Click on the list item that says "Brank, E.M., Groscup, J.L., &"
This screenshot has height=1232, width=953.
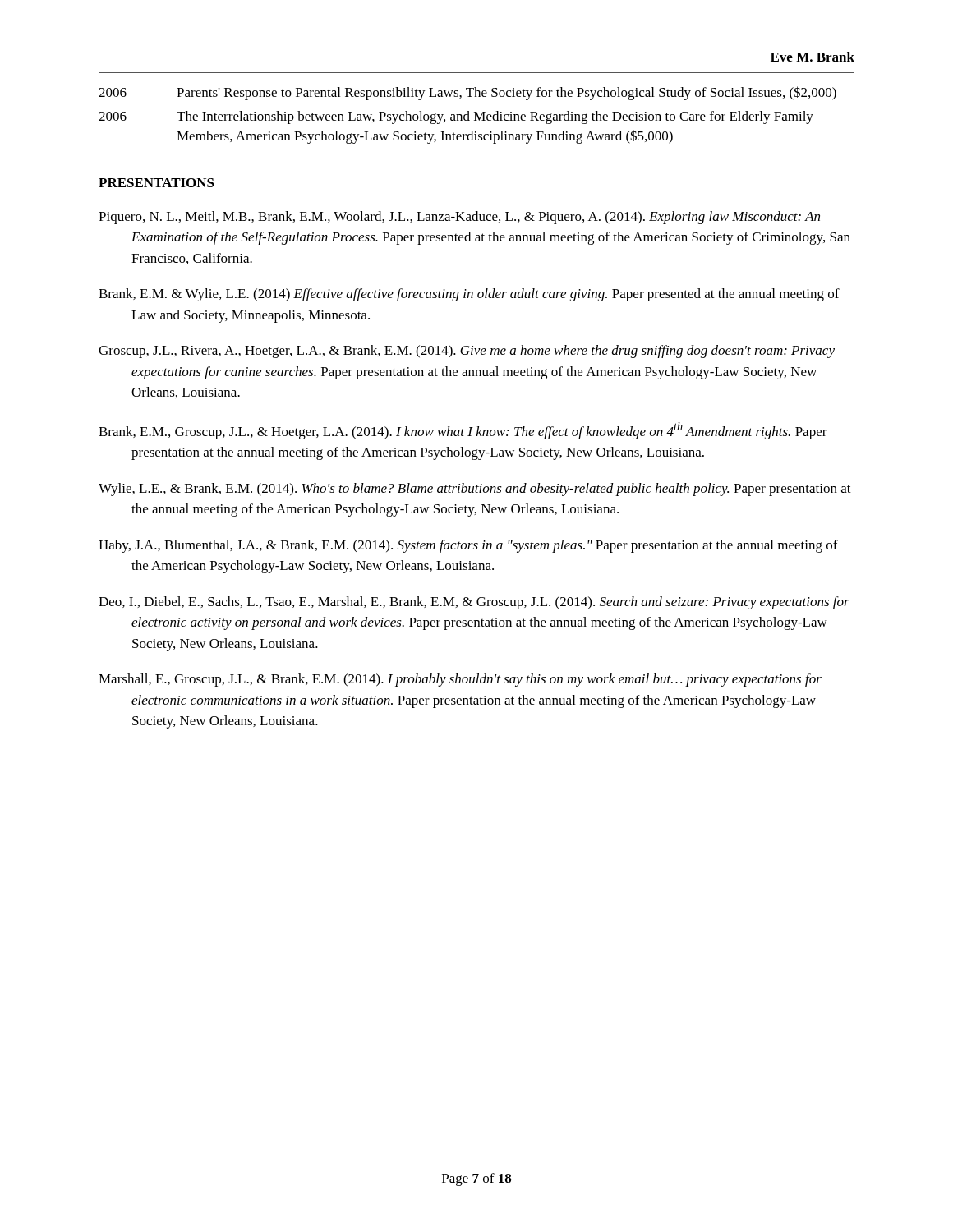(463, 440)
